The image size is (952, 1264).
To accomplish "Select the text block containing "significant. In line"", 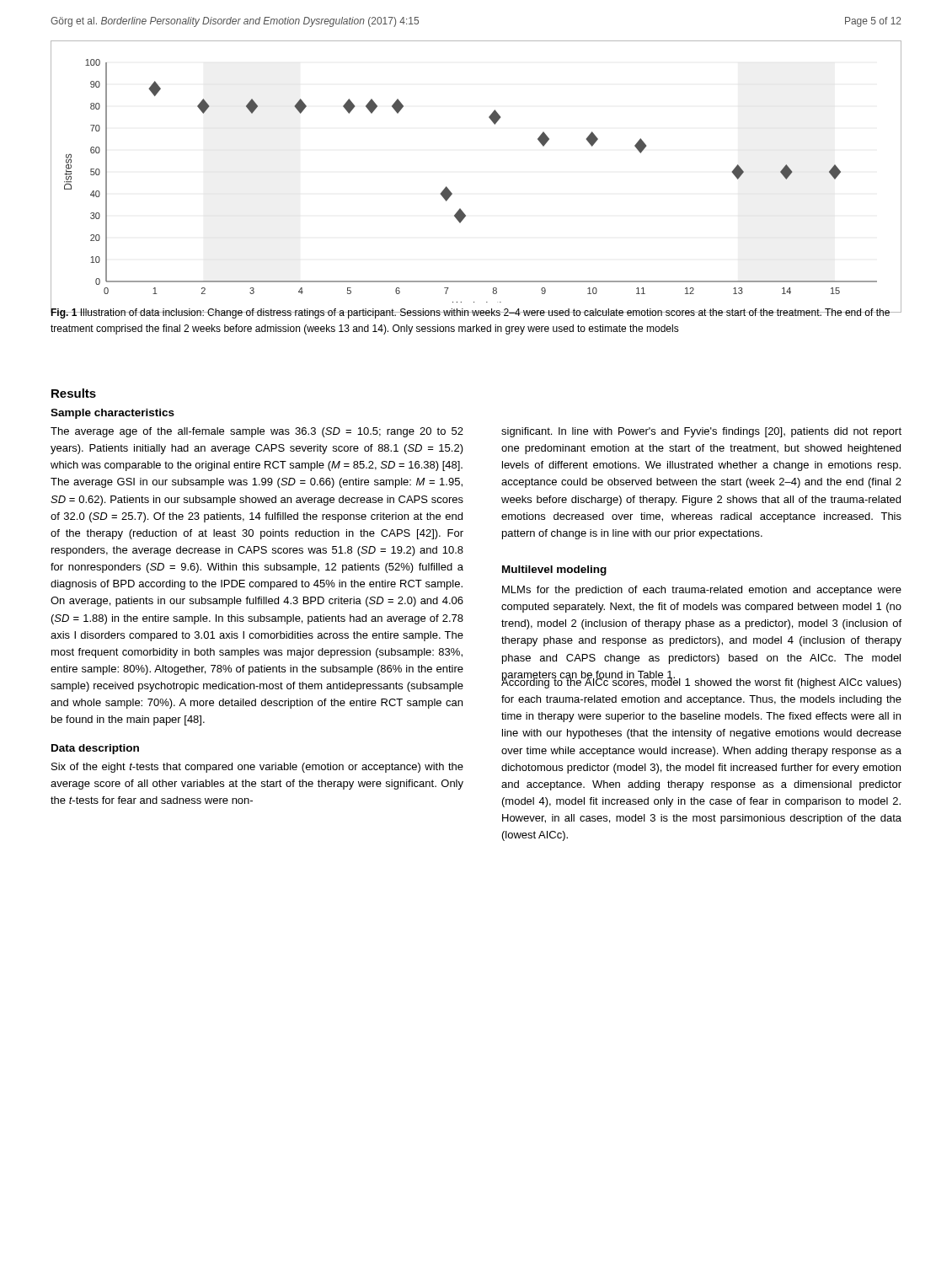I will coord(701,482).
